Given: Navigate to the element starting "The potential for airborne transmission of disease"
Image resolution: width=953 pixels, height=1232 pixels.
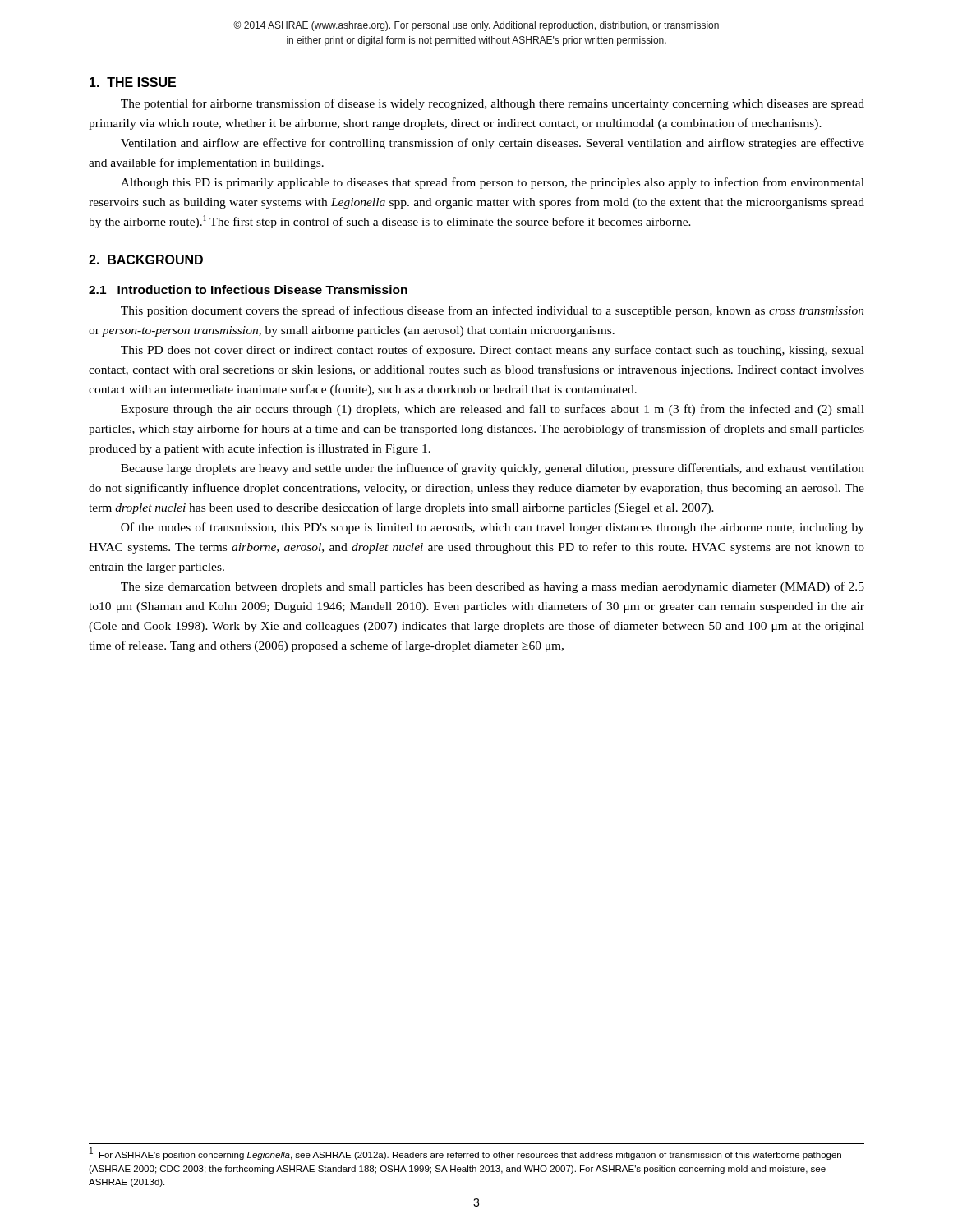Looking at the screenshot, I should coord(476,113).
